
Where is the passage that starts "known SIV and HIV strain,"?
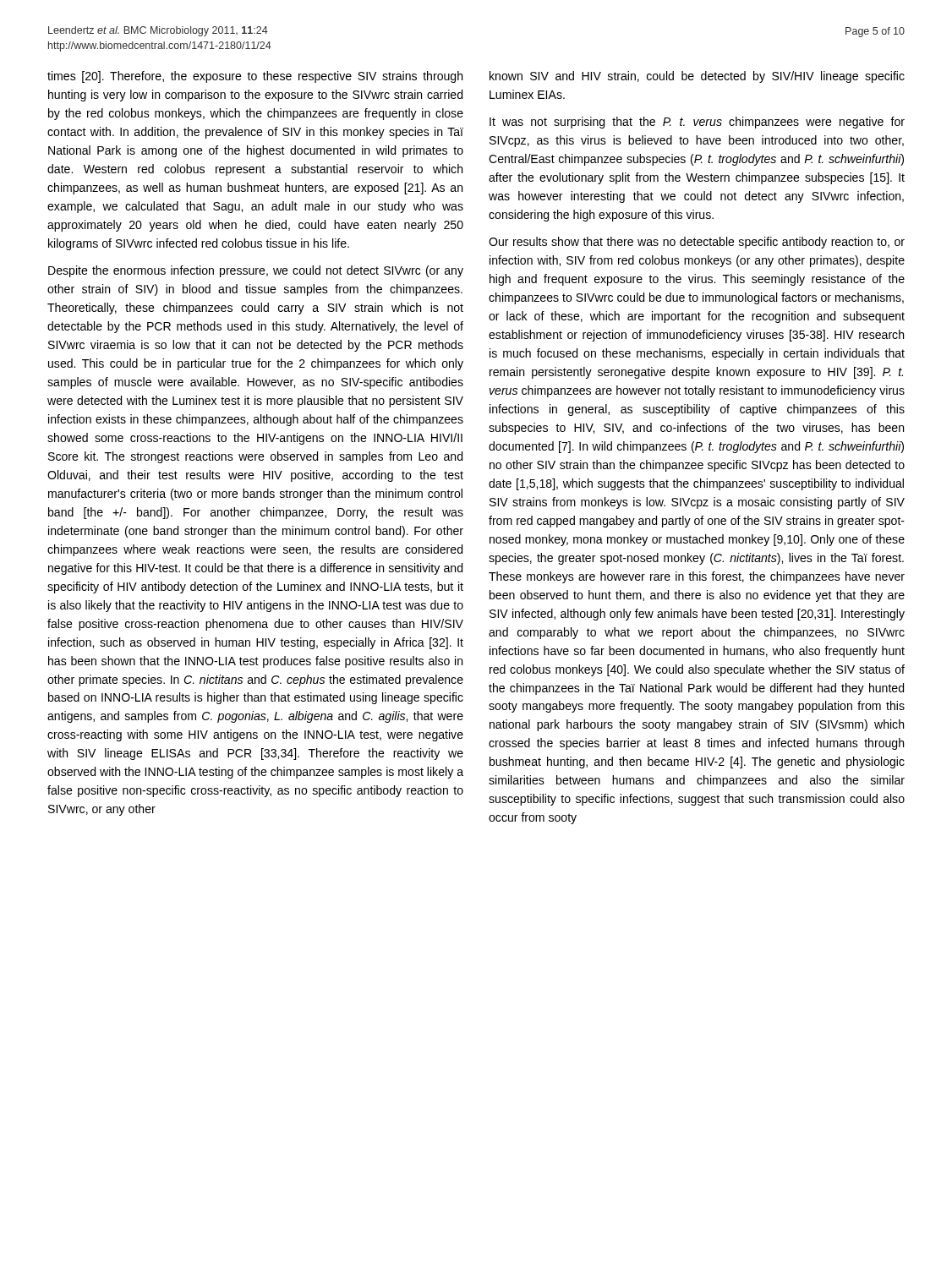(697, 86)
